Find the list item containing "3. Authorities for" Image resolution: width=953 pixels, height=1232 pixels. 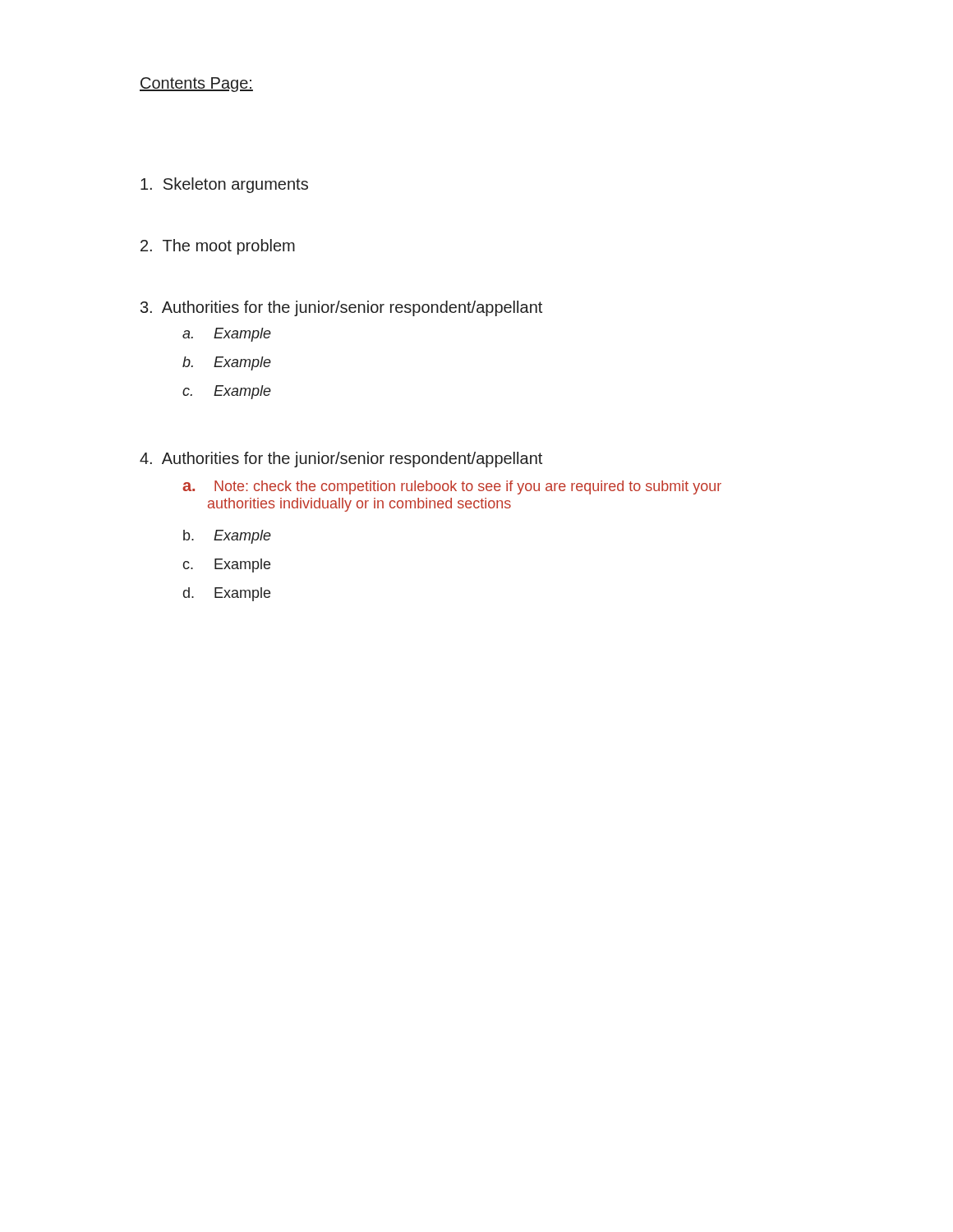tap(341, 307)
